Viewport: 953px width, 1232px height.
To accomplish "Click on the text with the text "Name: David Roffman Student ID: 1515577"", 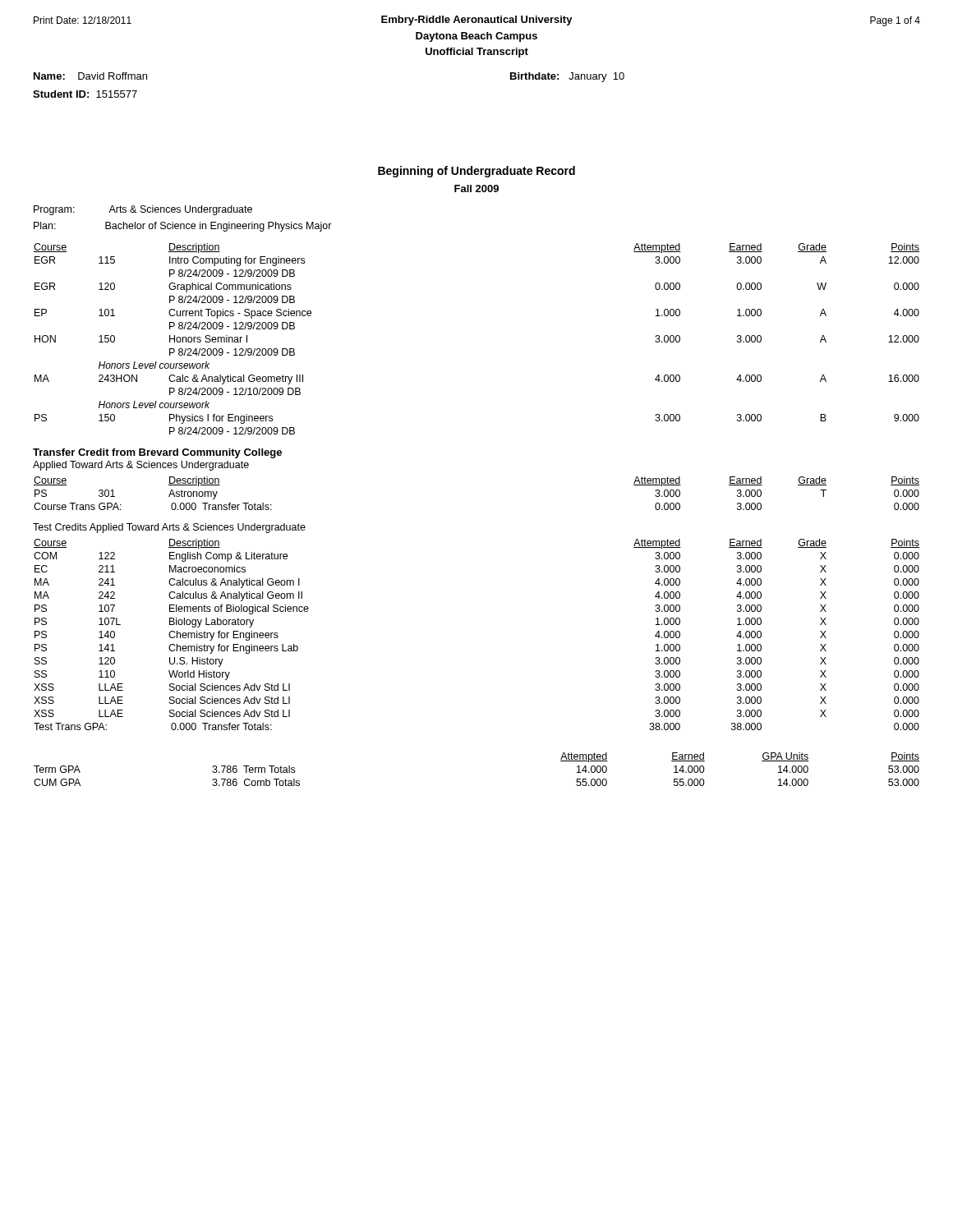I will (x=90, y=85).
